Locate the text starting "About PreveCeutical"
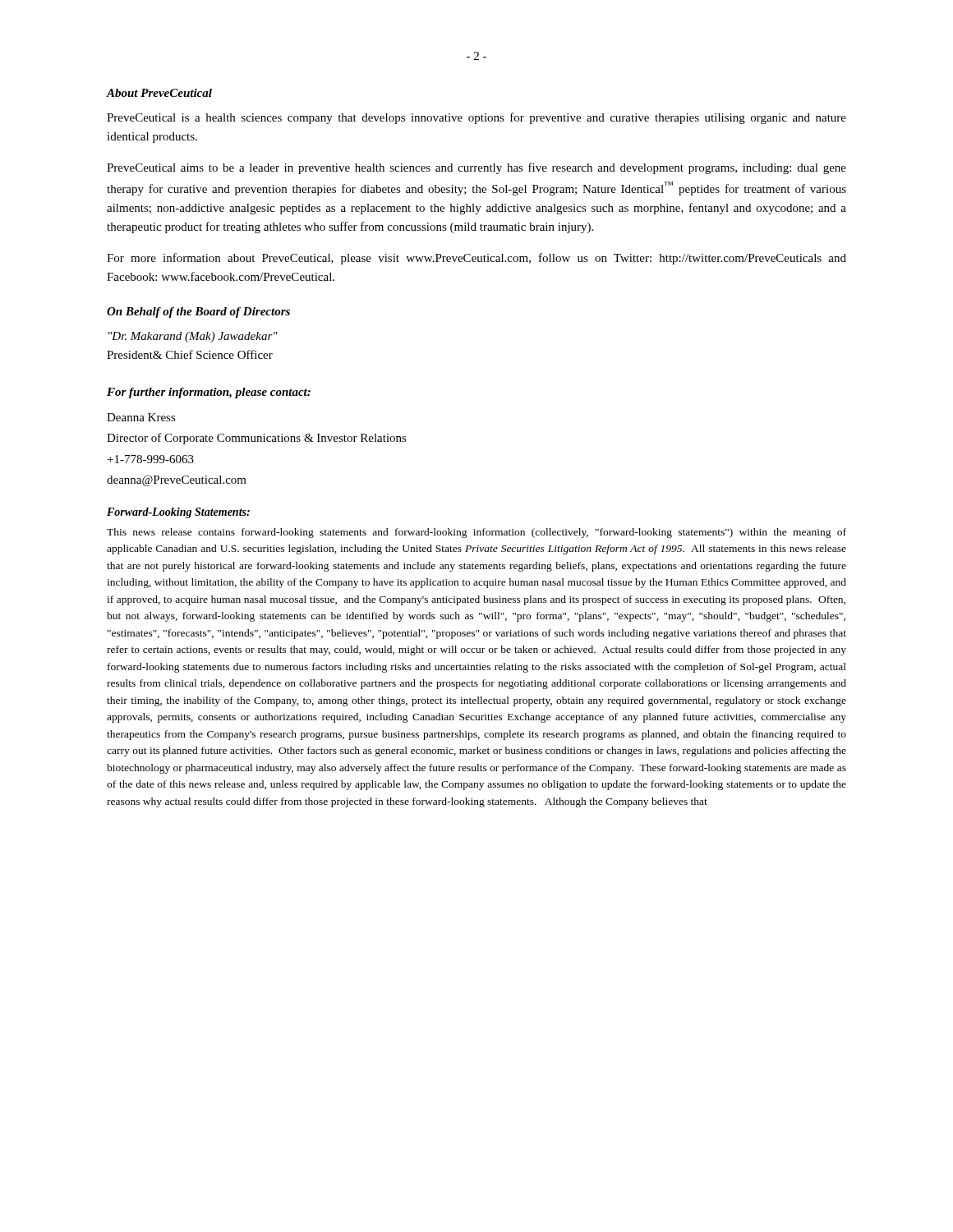The image size is (953, 1232). pyautogui.click(x=159, y=93)
